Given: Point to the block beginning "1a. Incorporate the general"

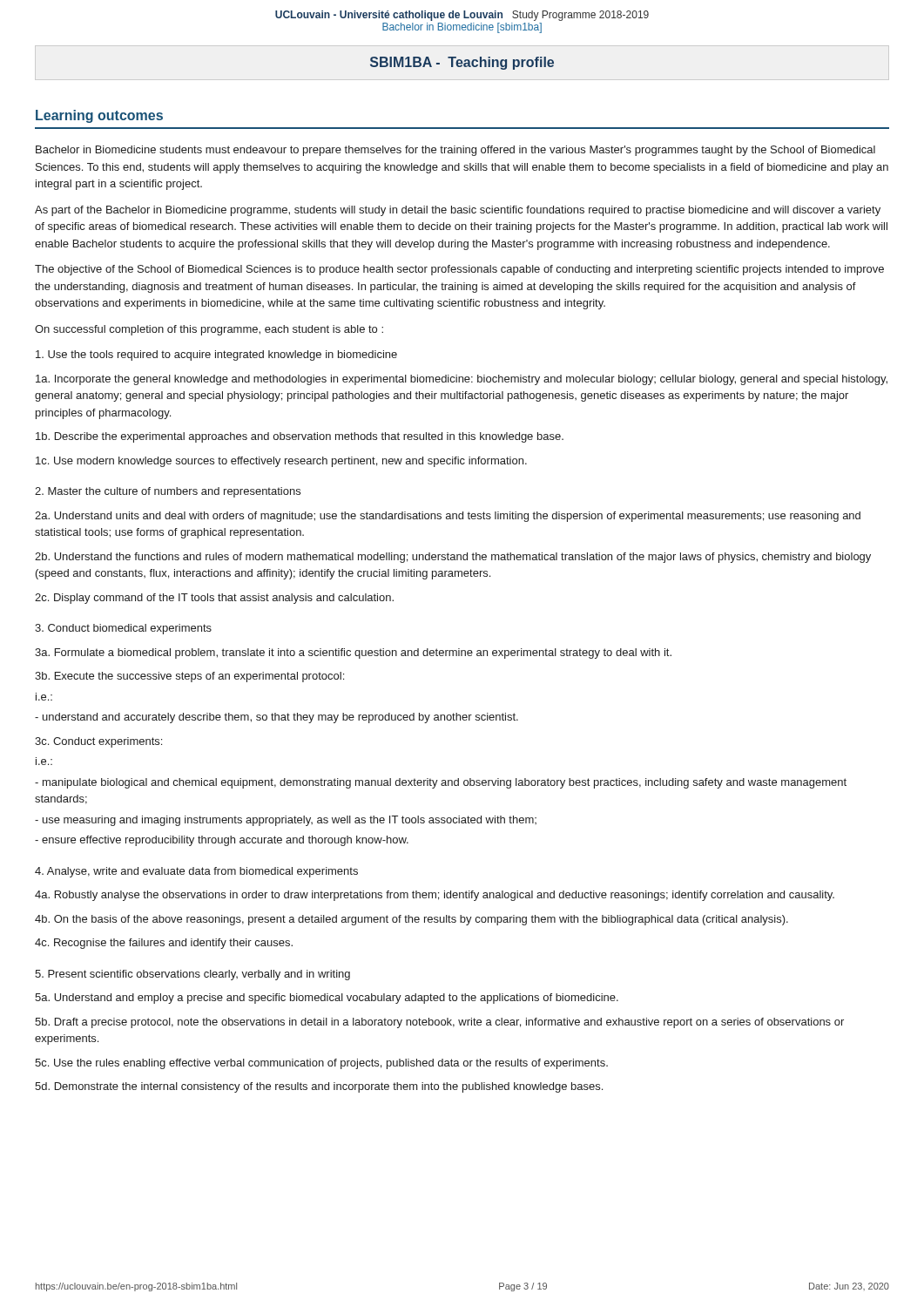Looking at the screenshot, I should click(x=462, y=395).
